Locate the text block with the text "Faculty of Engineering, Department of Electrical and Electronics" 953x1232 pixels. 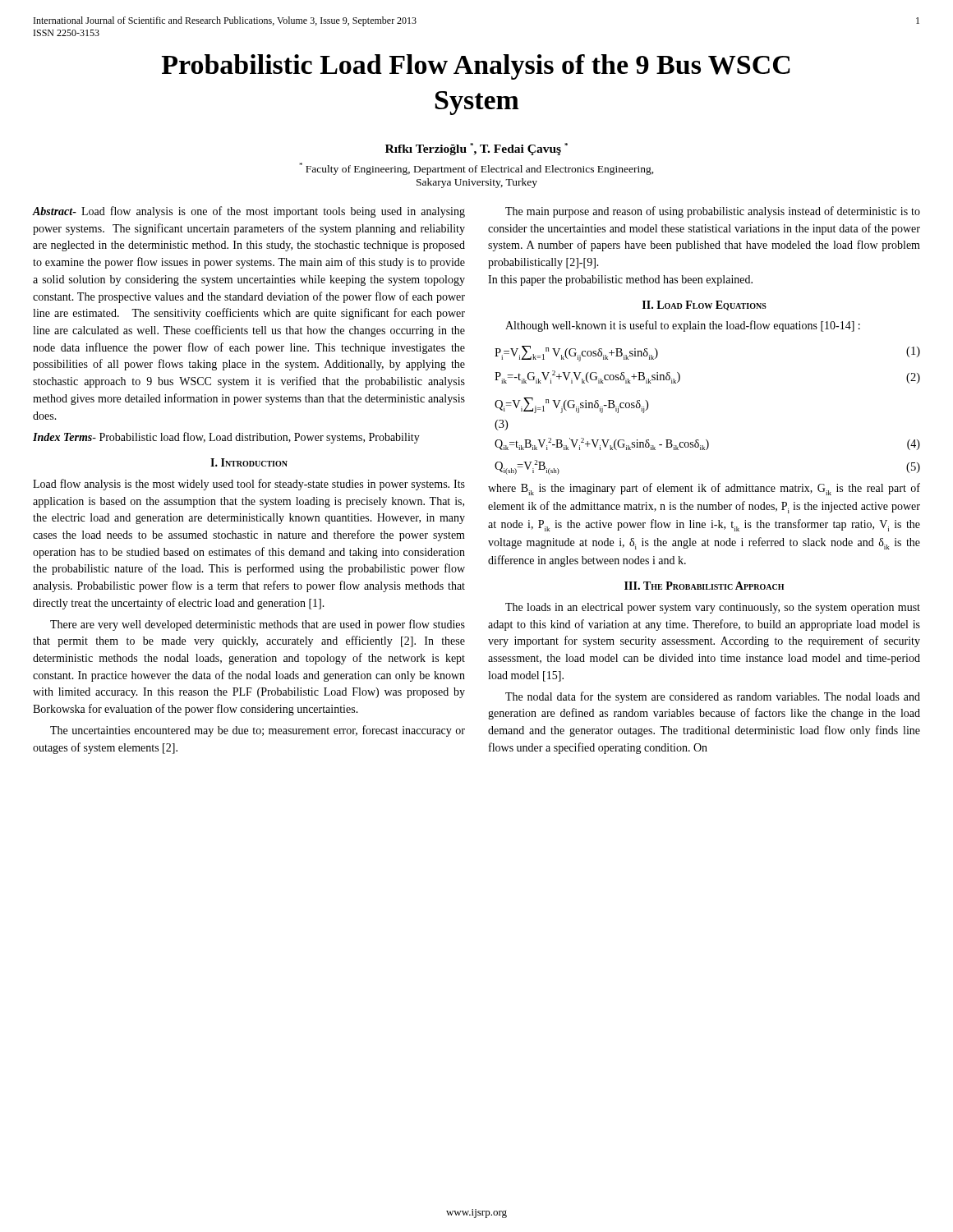(476, 174)
